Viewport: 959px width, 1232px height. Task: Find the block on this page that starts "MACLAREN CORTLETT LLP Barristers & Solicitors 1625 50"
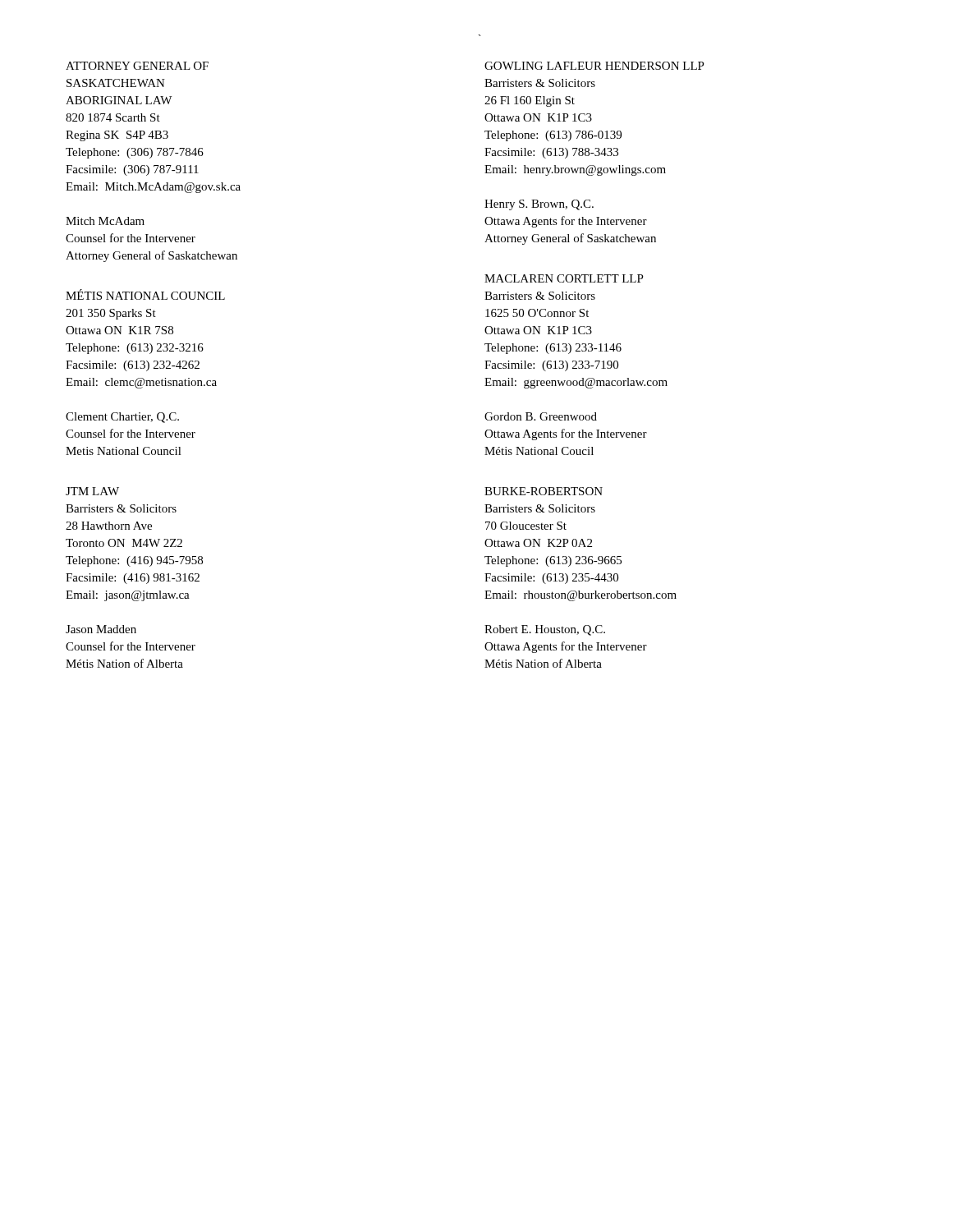point(564,278)
